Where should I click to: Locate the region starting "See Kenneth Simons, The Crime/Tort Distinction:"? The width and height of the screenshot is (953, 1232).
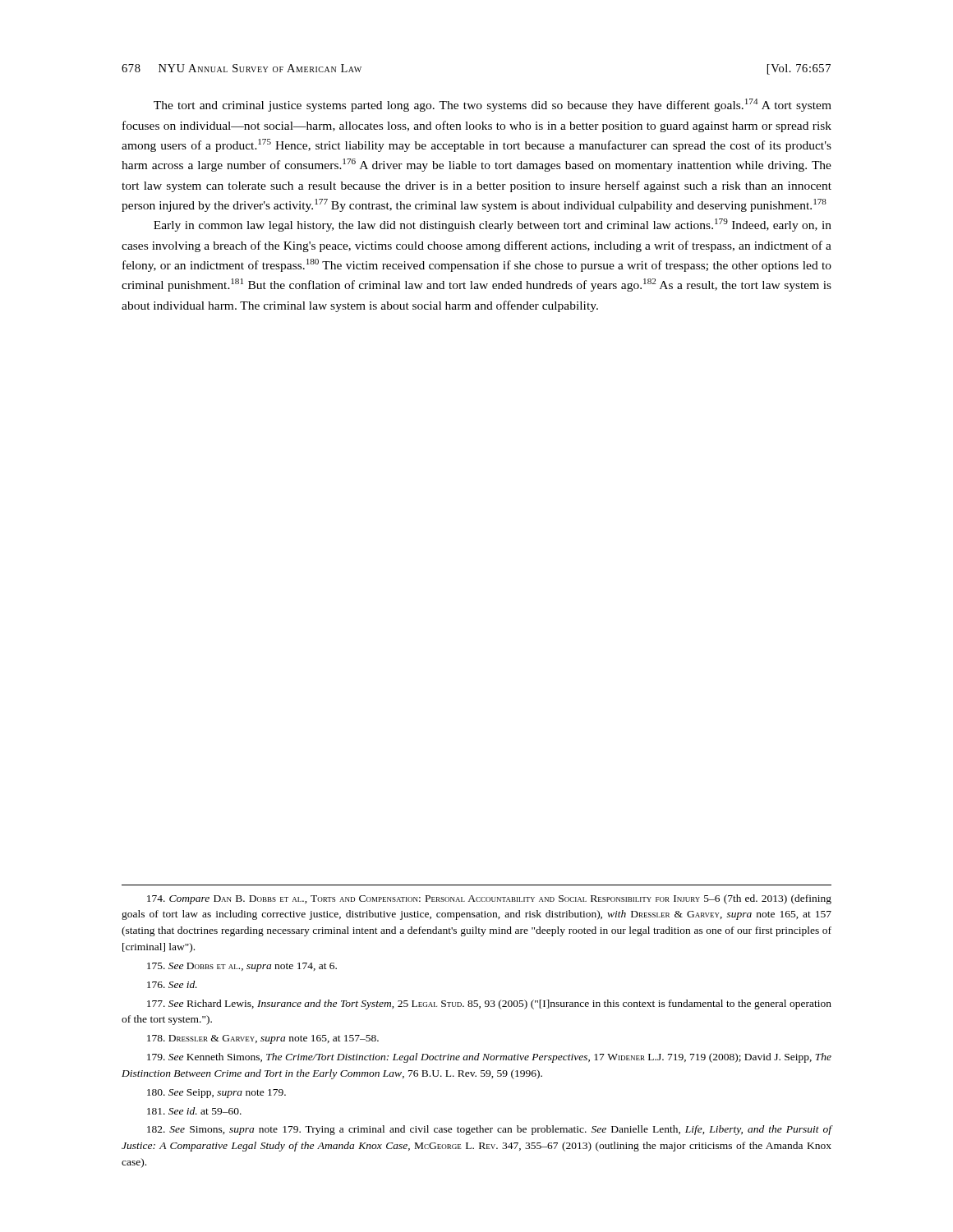click(476, 1065)
